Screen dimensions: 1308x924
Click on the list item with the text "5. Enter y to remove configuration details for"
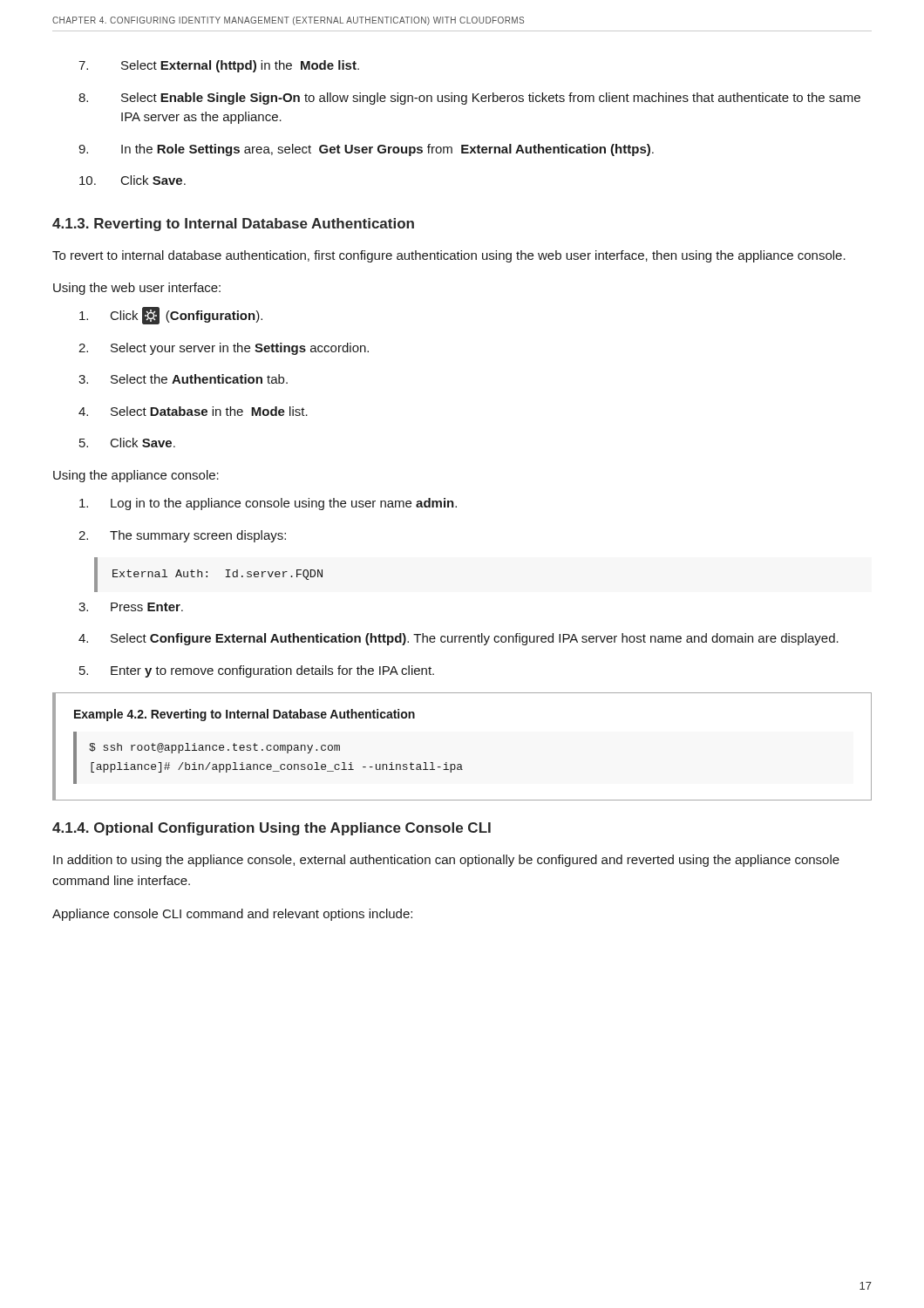[257, 671]
